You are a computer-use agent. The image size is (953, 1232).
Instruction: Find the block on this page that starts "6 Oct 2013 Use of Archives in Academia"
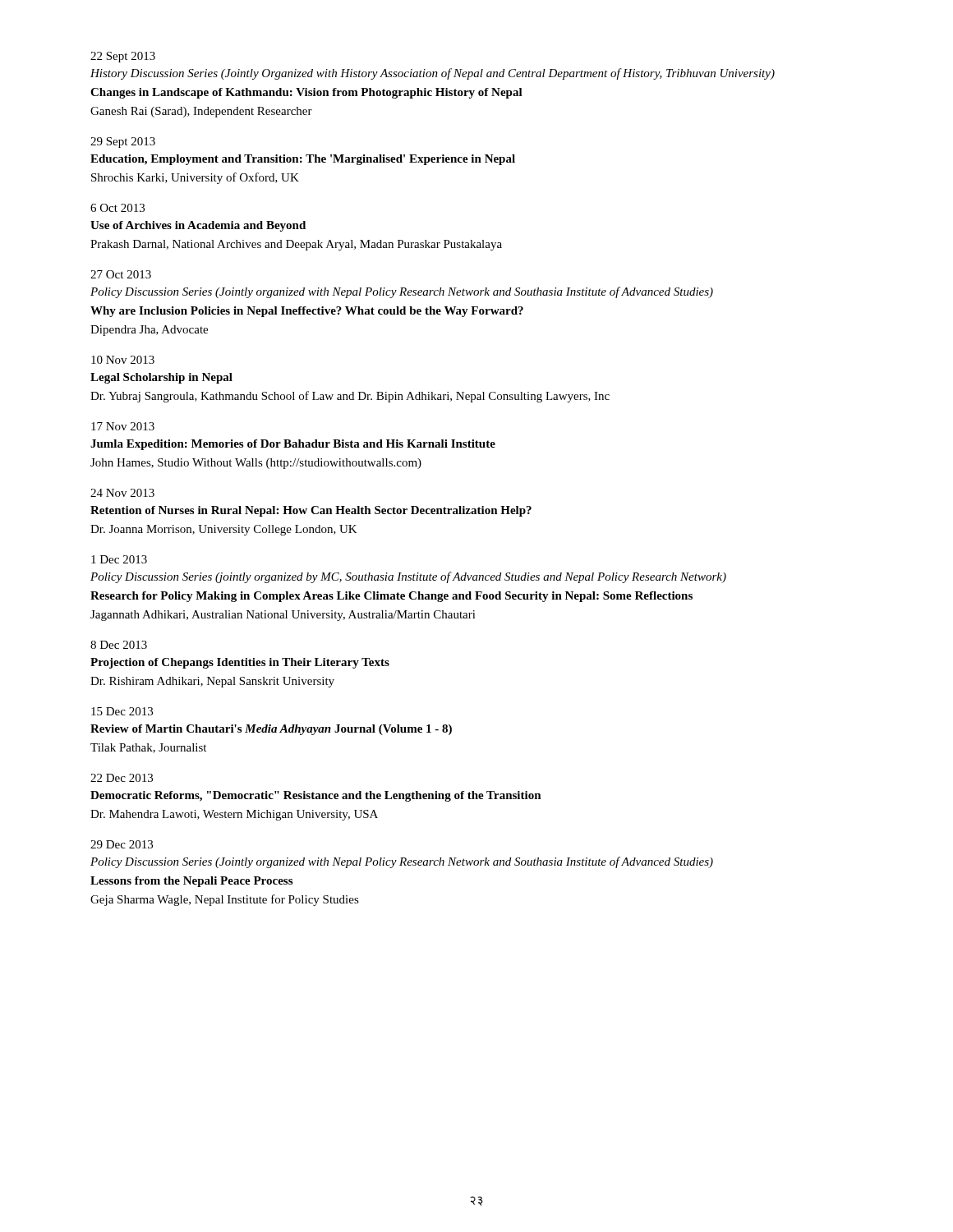click(117, 208)
